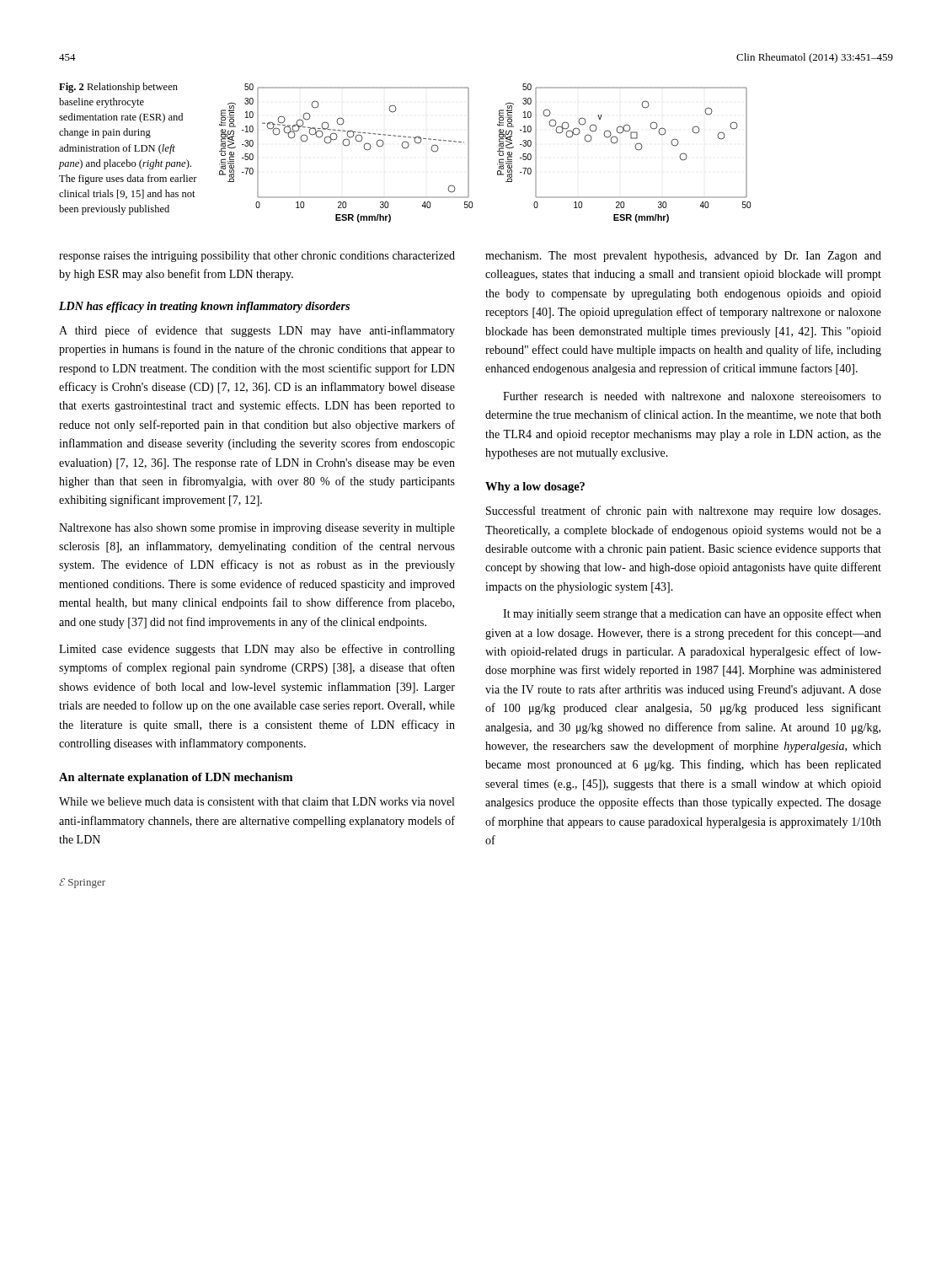Find the block on this page that starts "Successful treatment of chronic"
The image size is (952, 1264).
click(x=683, y=676)
